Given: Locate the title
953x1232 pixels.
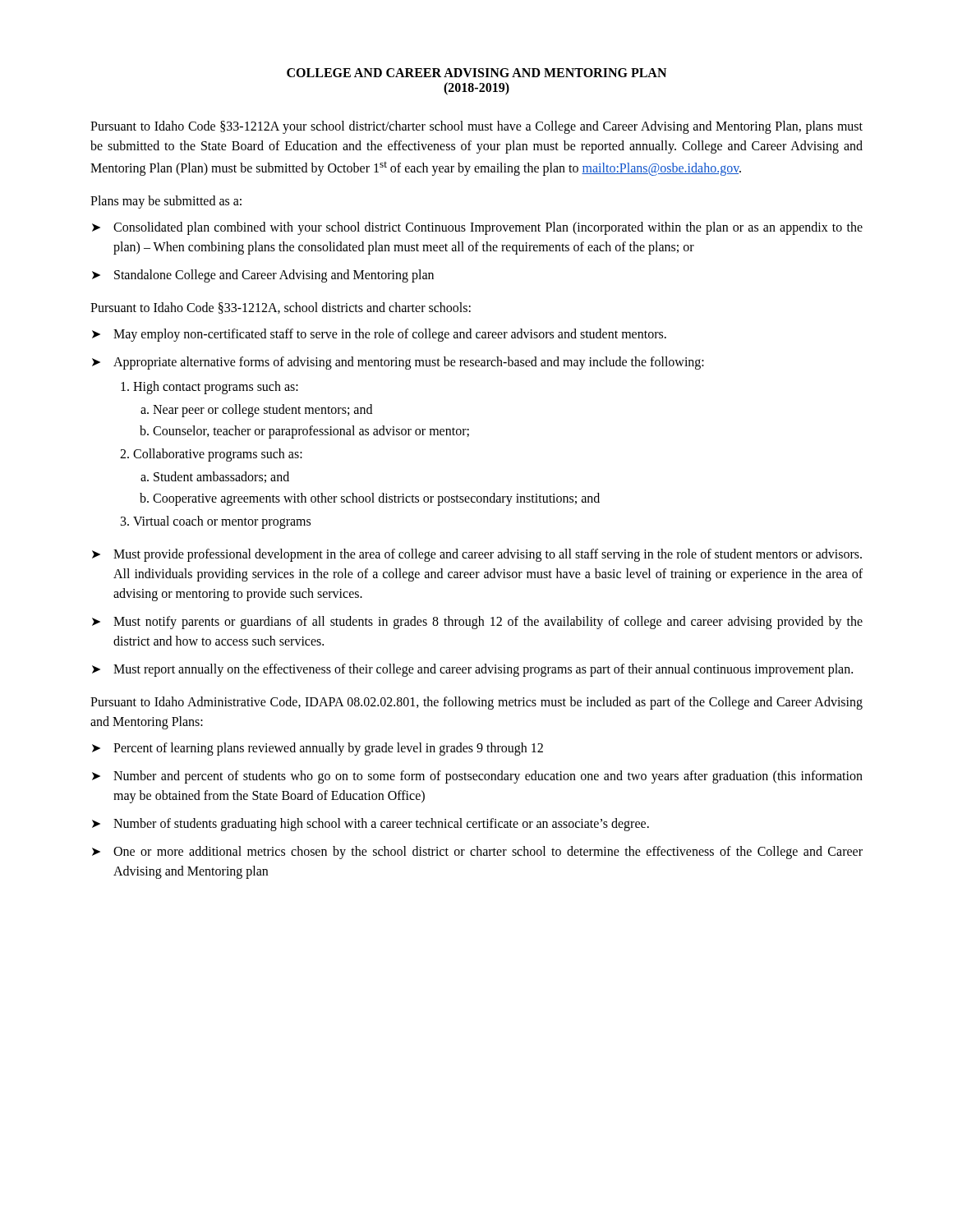Looking at the screenshot, I should click(x=476, y=80).
